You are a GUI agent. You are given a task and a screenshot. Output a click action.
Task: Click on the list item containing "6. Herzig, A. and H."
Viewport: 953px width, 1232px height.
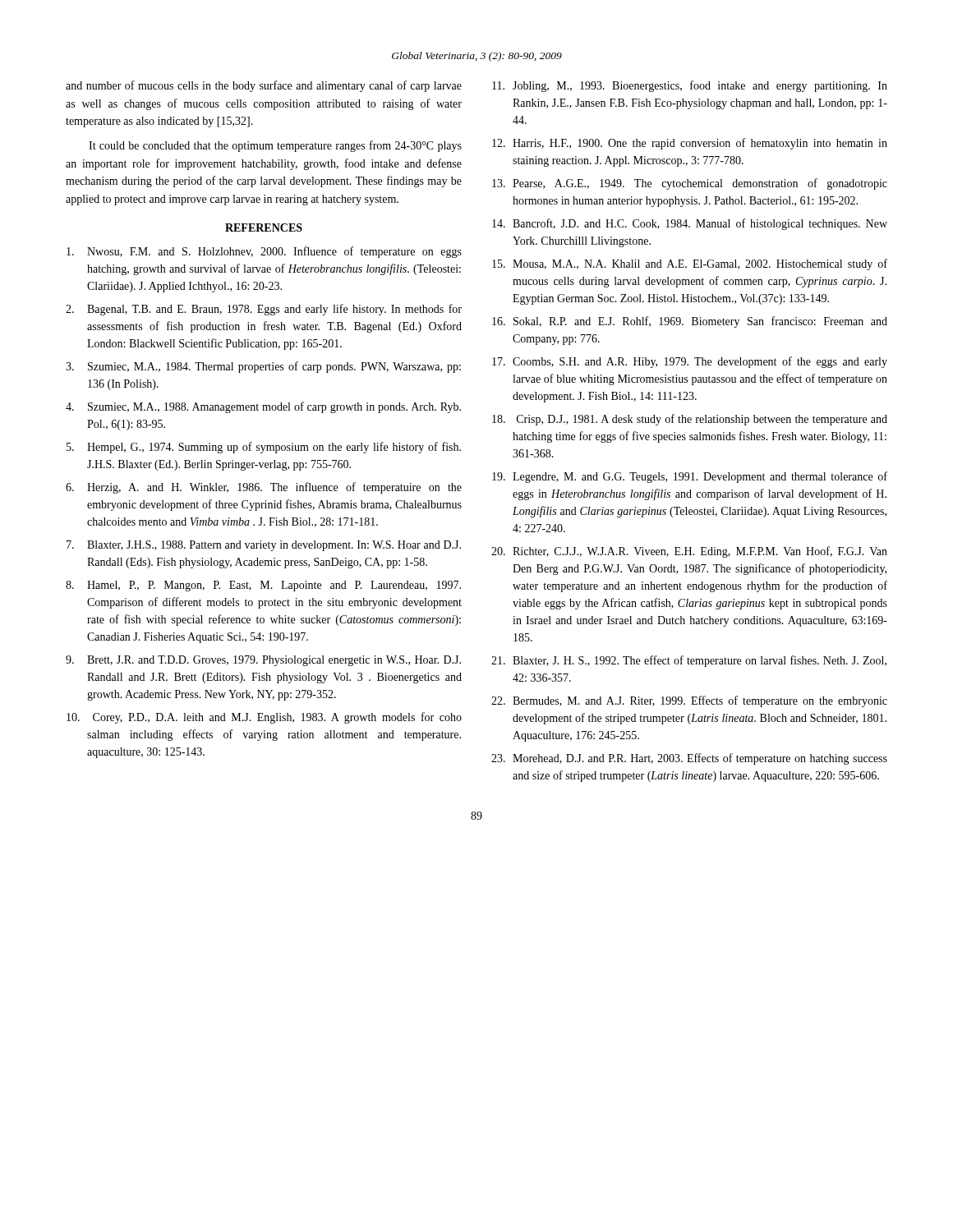264,505
